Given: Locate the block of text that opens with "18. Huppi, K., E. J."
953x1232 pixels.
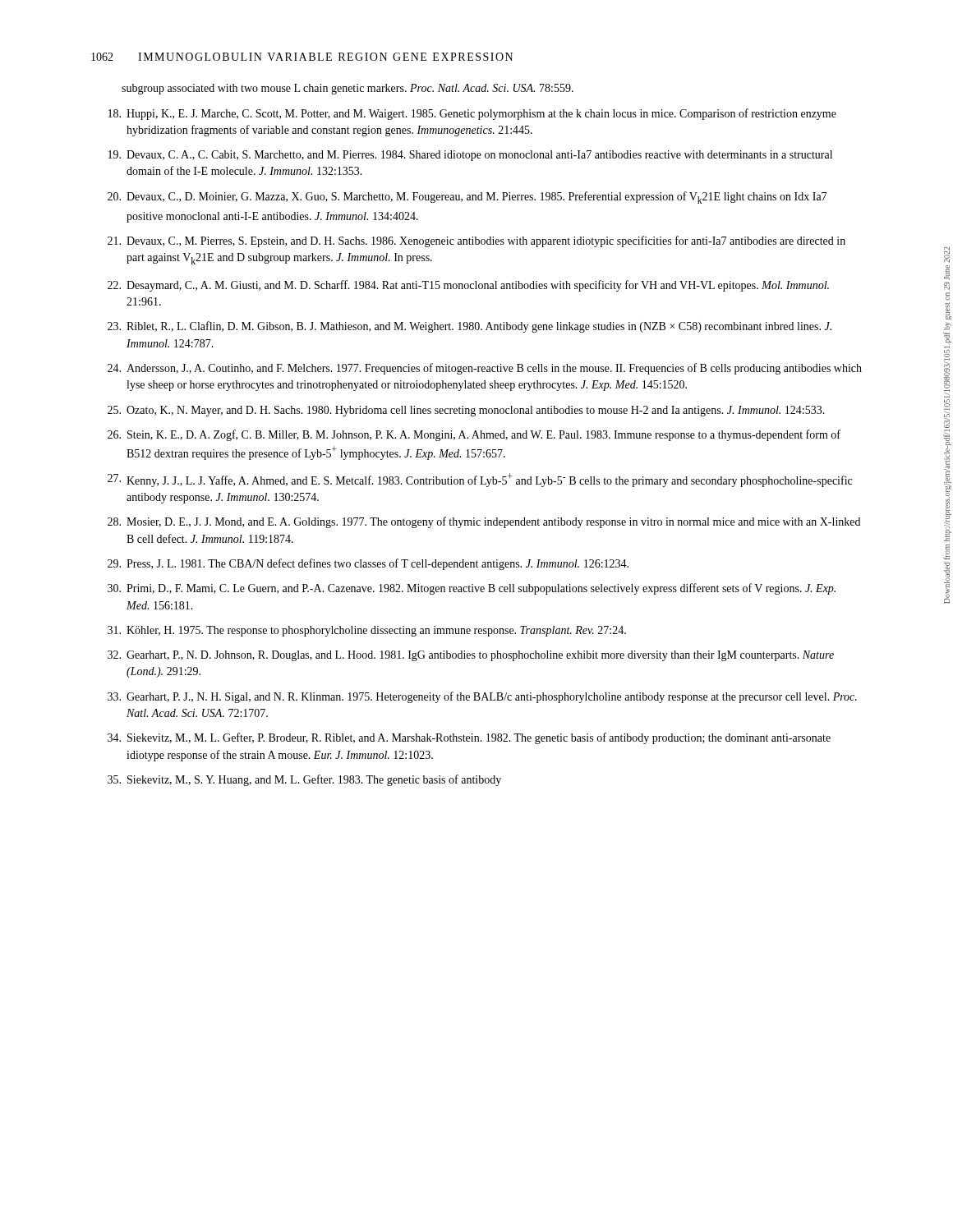Looking at the screenshot, I should tap(476, 122).
